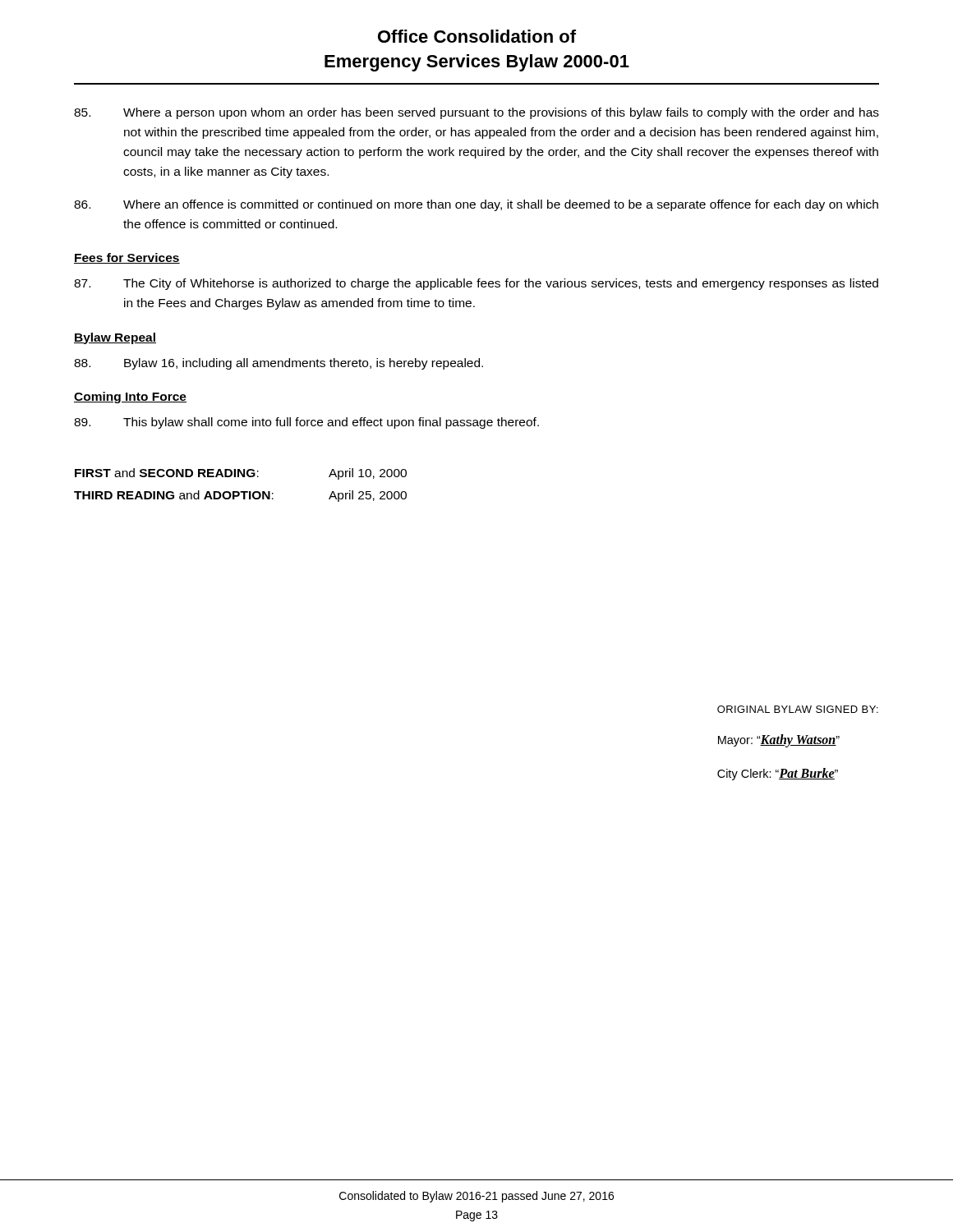
Task: Where does it say "Fees for Services"?
Action: click(x=127, y=258)
